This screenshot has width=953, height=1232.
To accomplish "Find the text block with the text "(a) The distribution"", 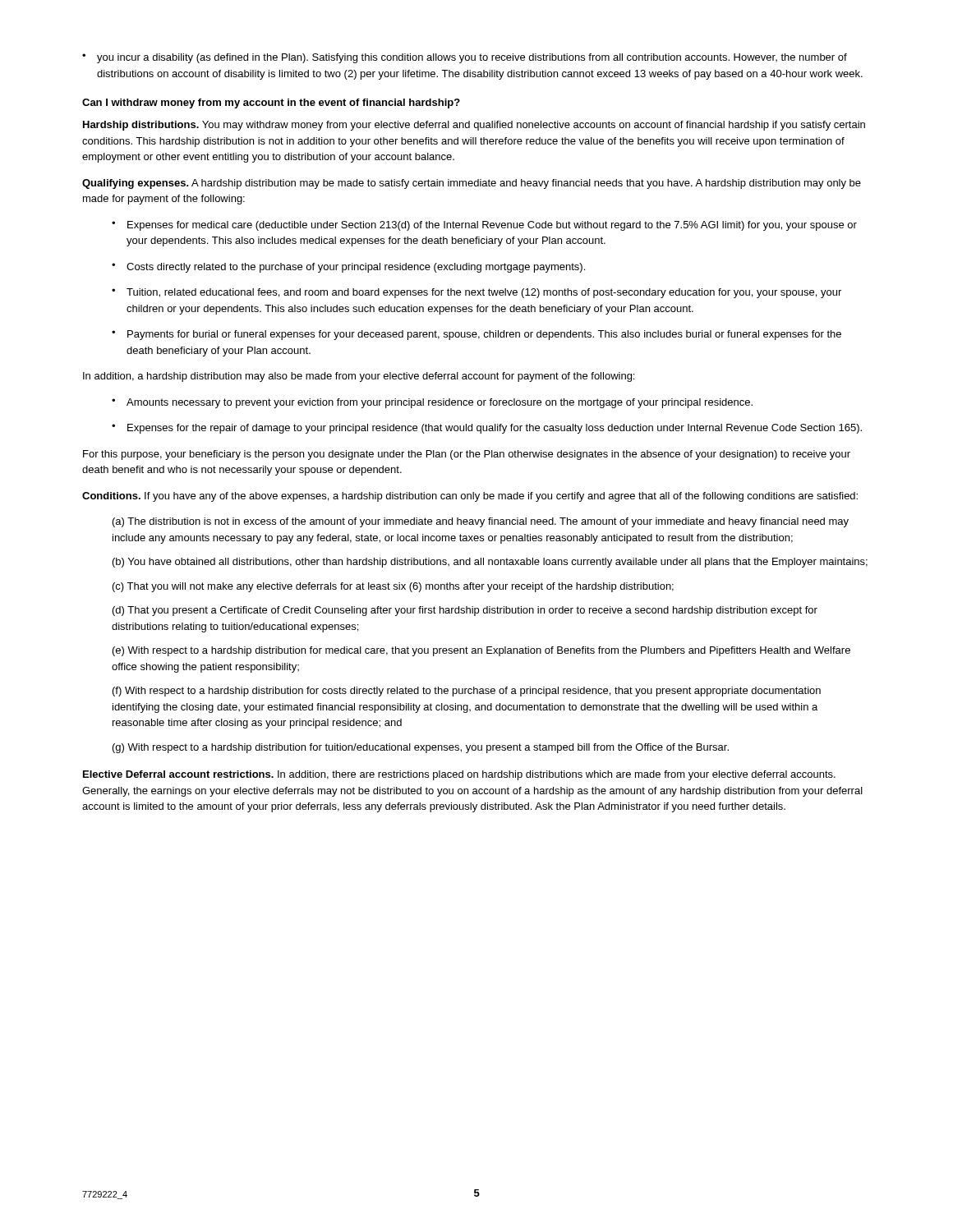I will [480, 529].
